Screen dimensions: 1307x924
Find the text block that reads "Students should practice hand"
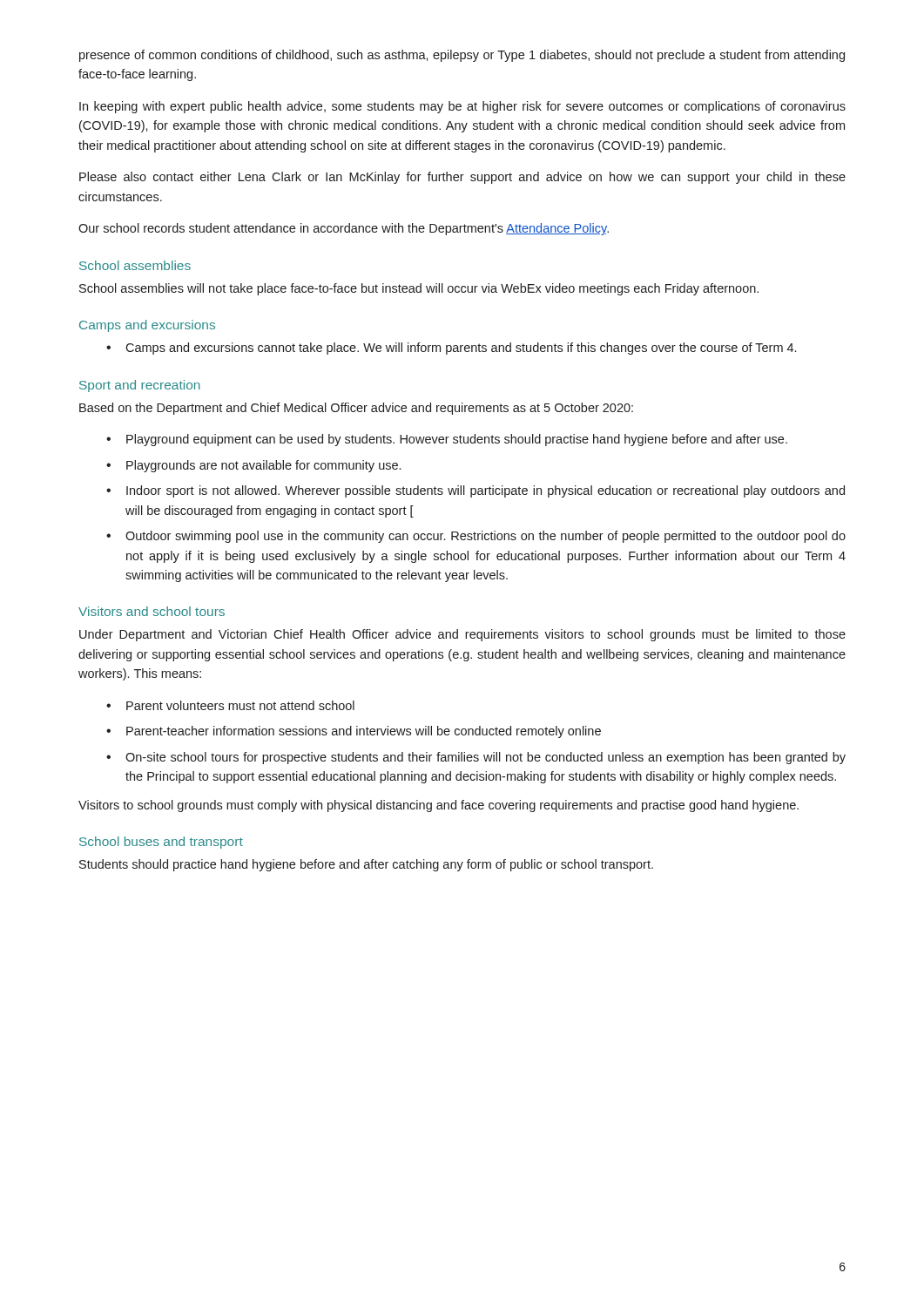(366, 865)
